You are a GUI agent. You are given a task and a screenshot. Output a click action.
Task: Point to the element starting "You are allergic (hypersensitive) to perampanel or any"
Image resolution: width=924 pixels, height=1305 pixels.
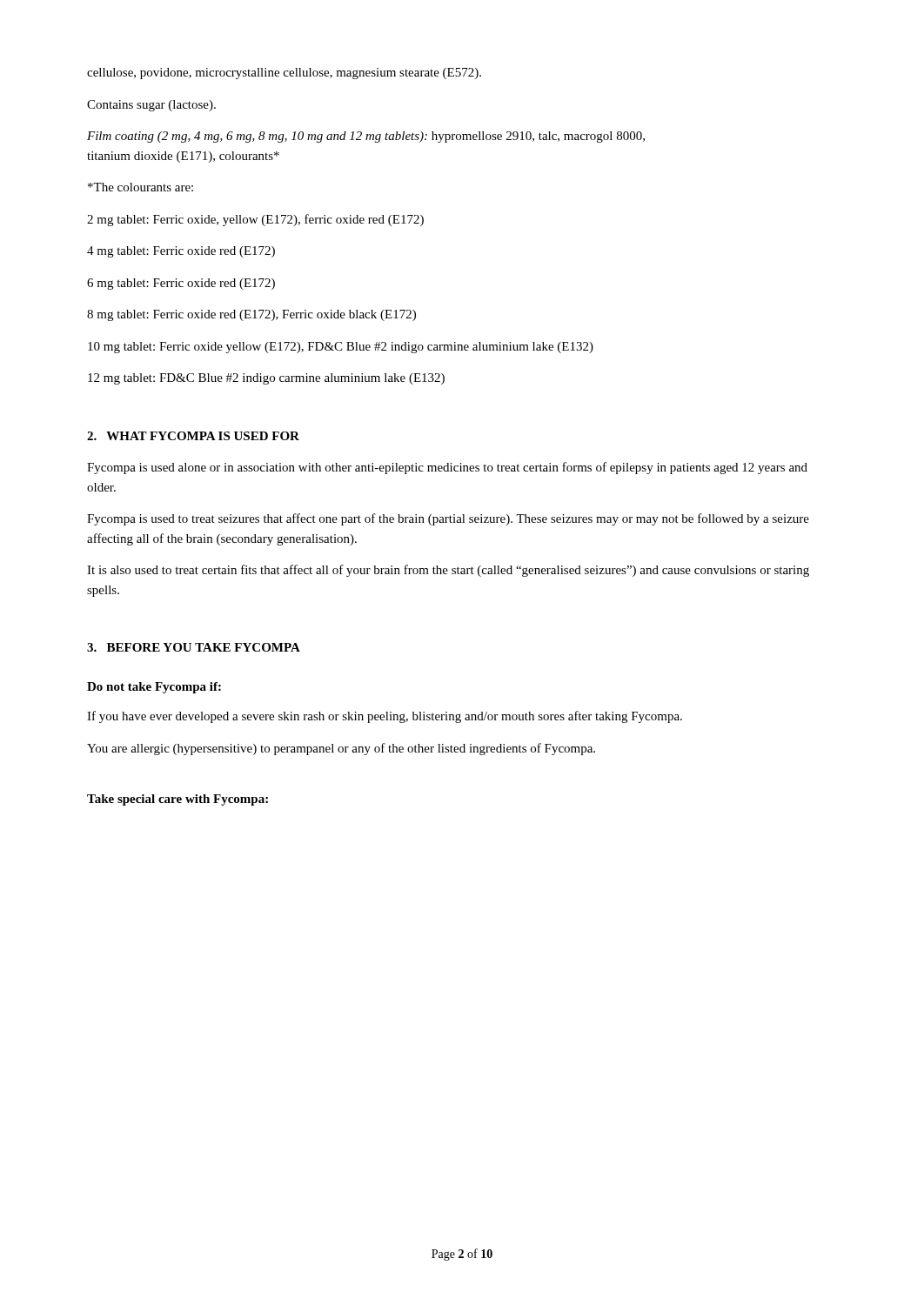(342, 748)
